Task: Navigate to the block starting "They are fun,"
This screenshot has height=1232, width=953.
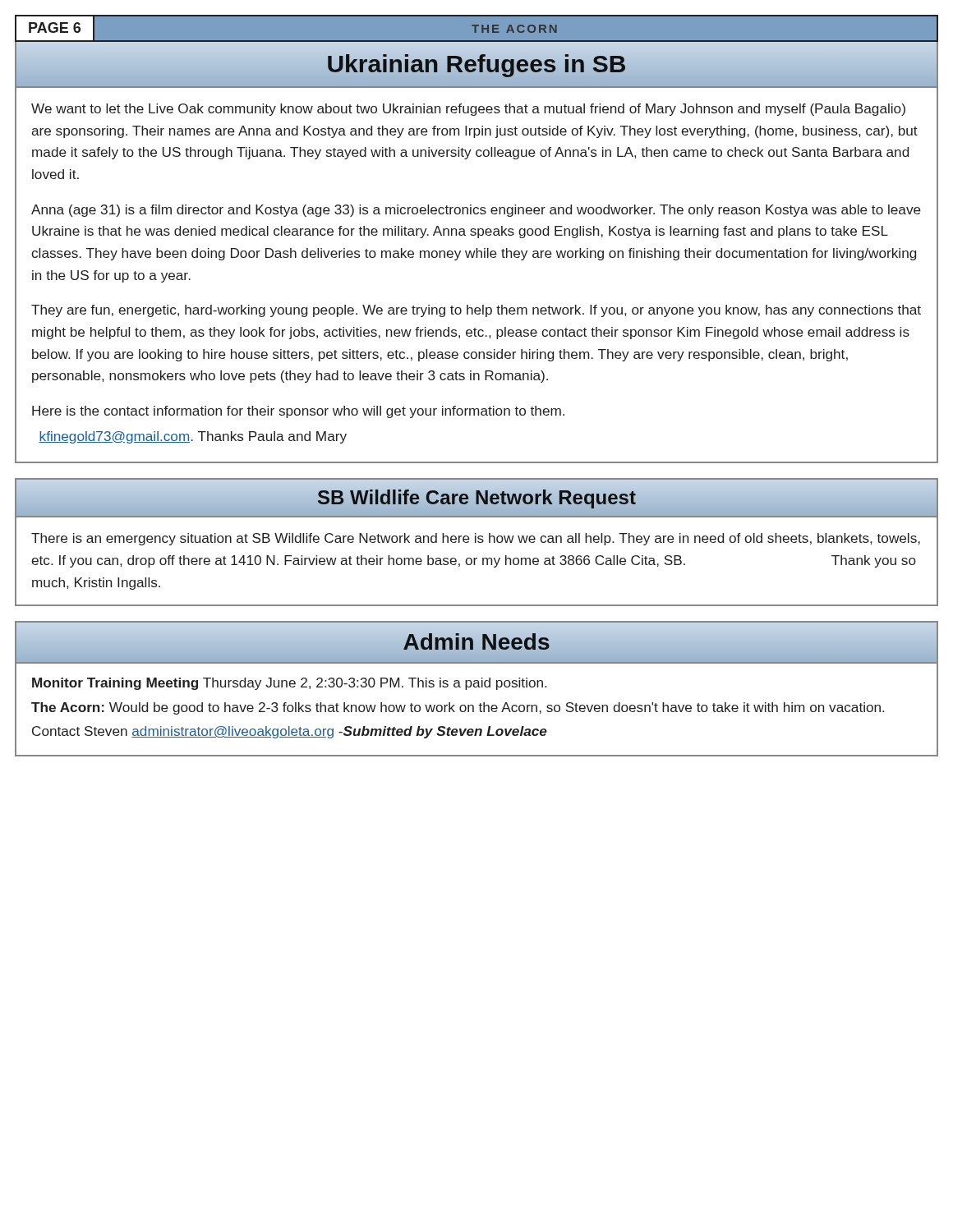Action: (x=476, y=343)
